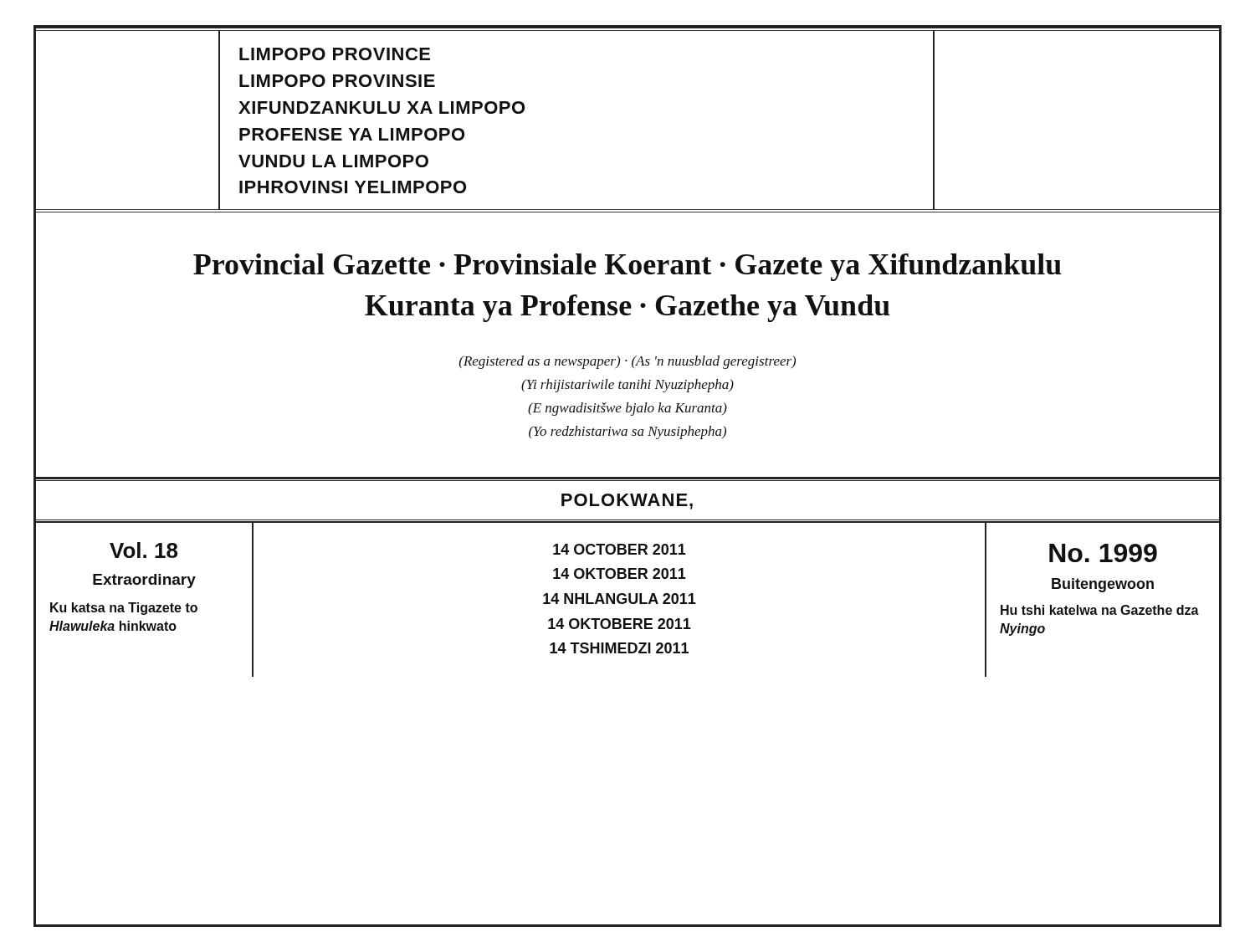
Task: Click on the region starting "(Registered as a newspaper) ·"
Action: pyautogui.click(x=628, y=396)
